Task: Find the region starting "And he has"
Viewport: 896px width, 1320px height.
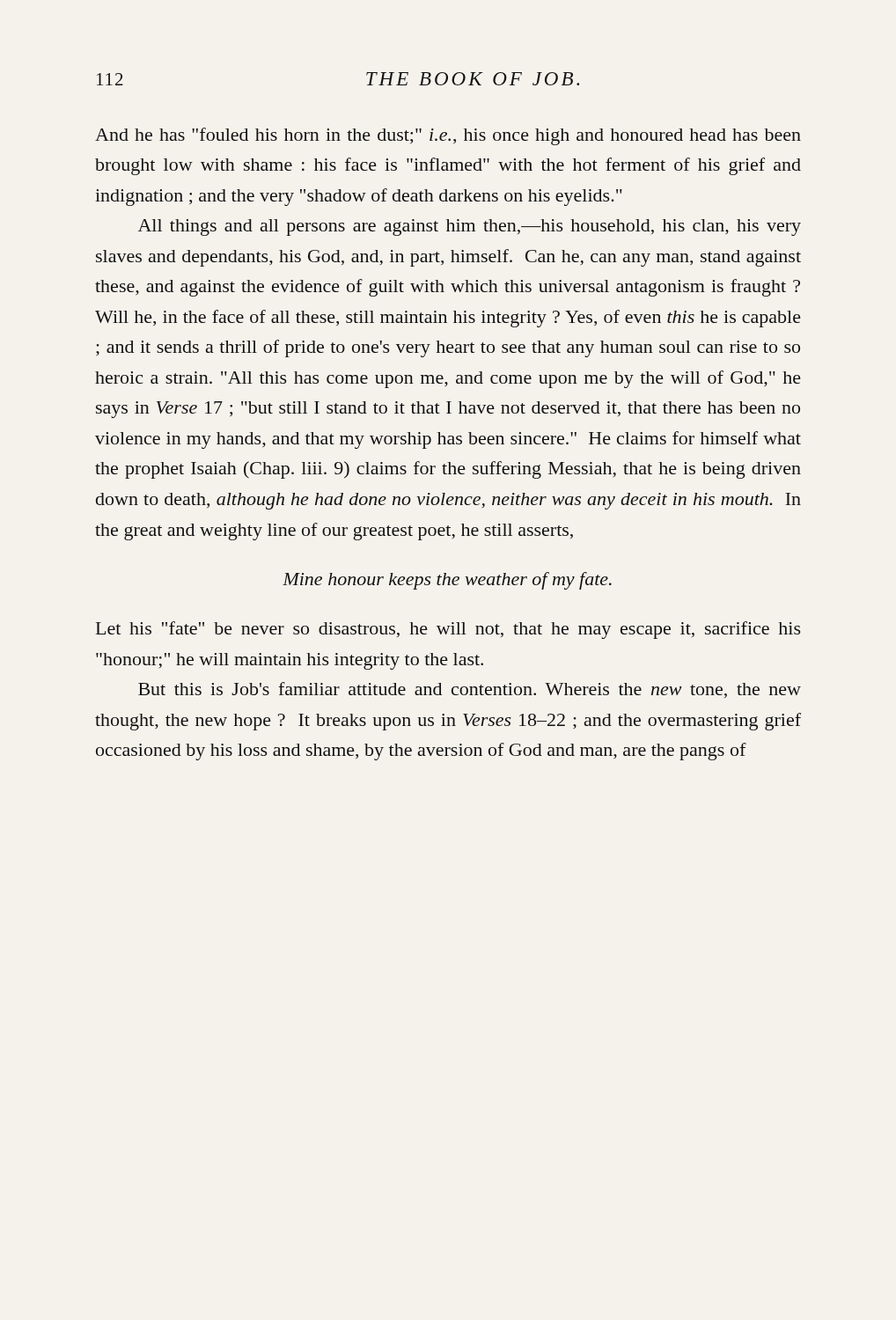Action: pyautogui.click(x=448, y=332)
